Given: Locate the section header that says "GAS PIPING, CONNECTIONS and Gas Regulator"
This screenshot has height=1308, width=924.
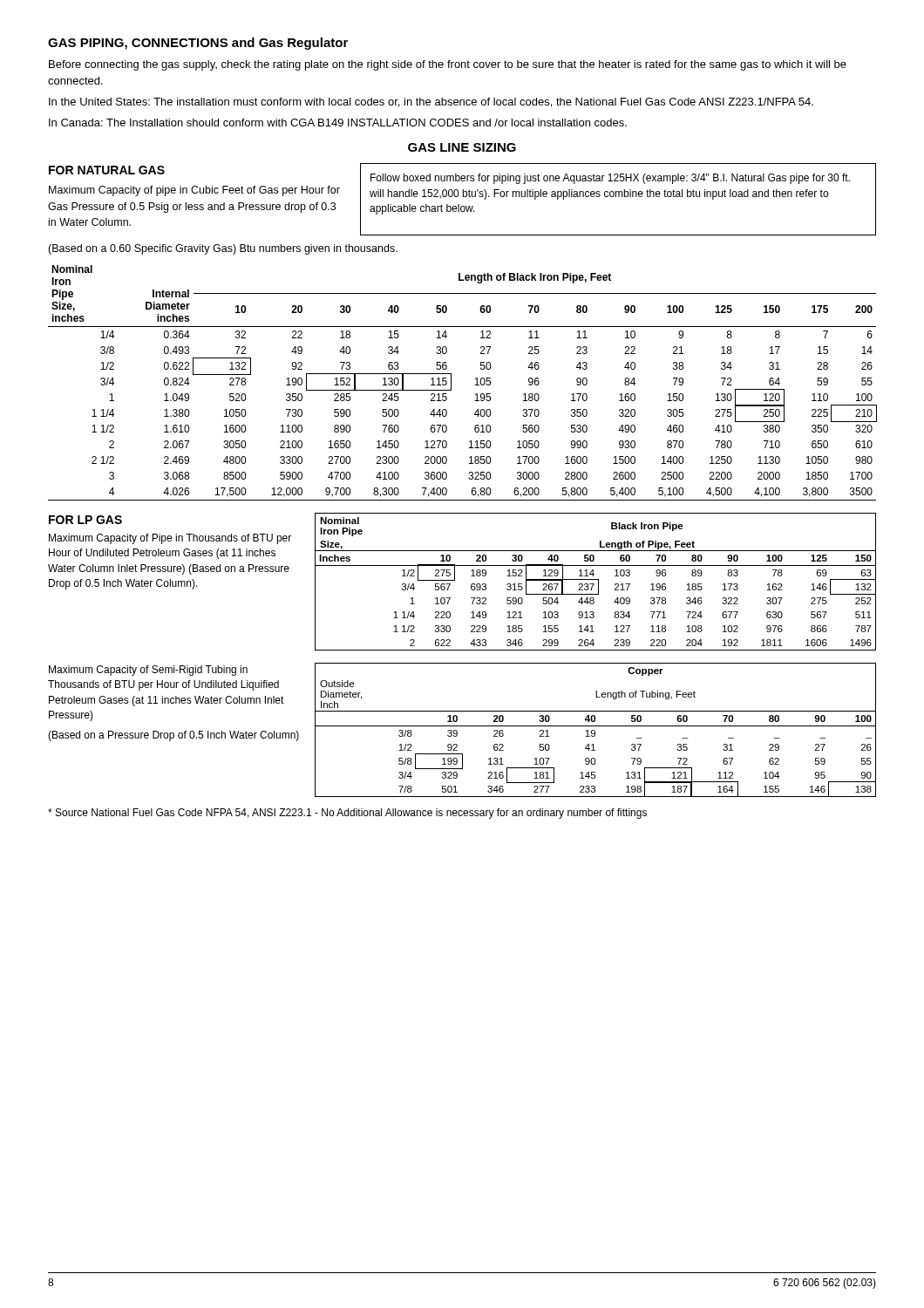Looking at the screenshot, I should point(198,42).
